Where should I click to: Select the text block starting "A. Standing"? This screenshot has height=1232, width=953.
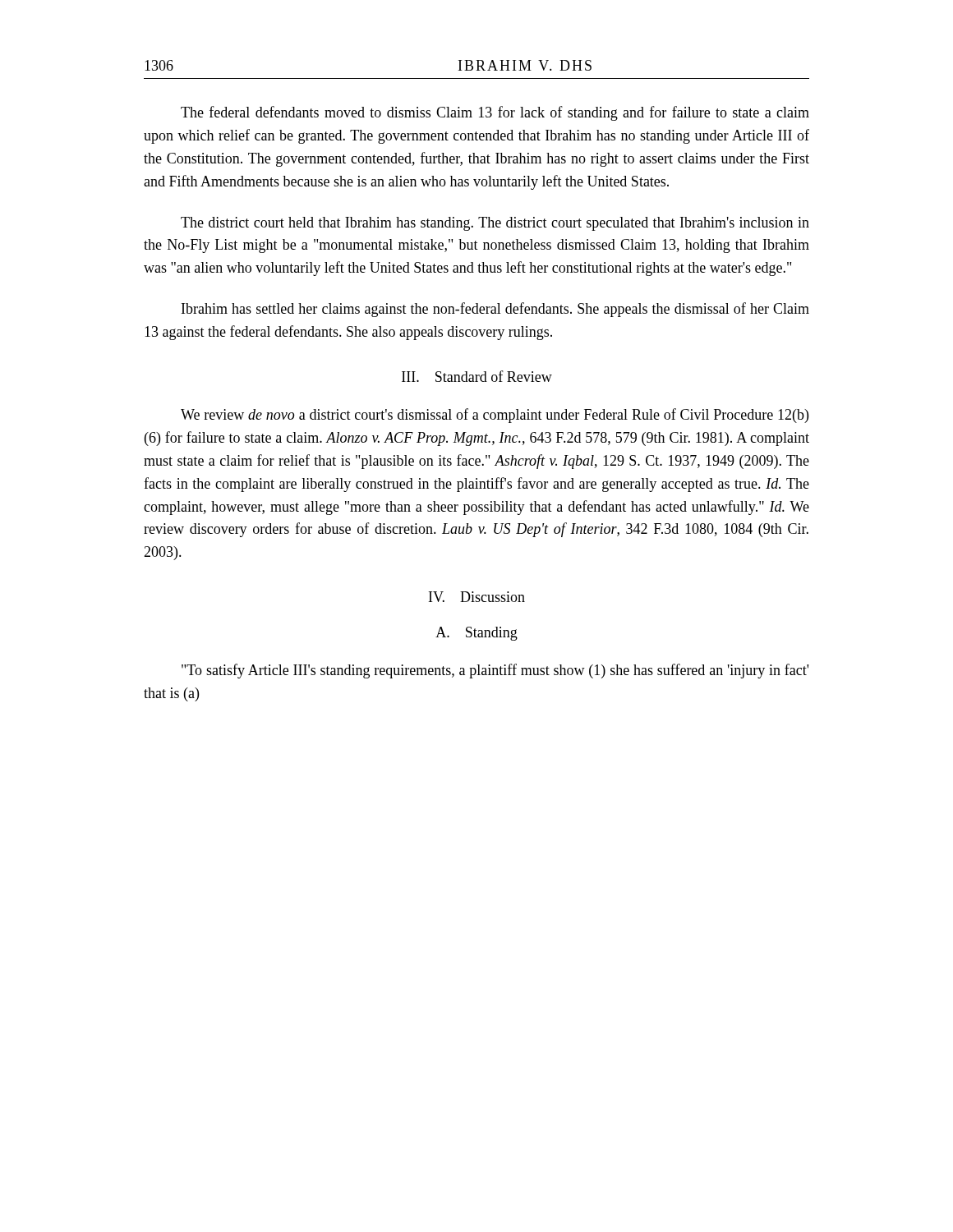coord(476,633)
